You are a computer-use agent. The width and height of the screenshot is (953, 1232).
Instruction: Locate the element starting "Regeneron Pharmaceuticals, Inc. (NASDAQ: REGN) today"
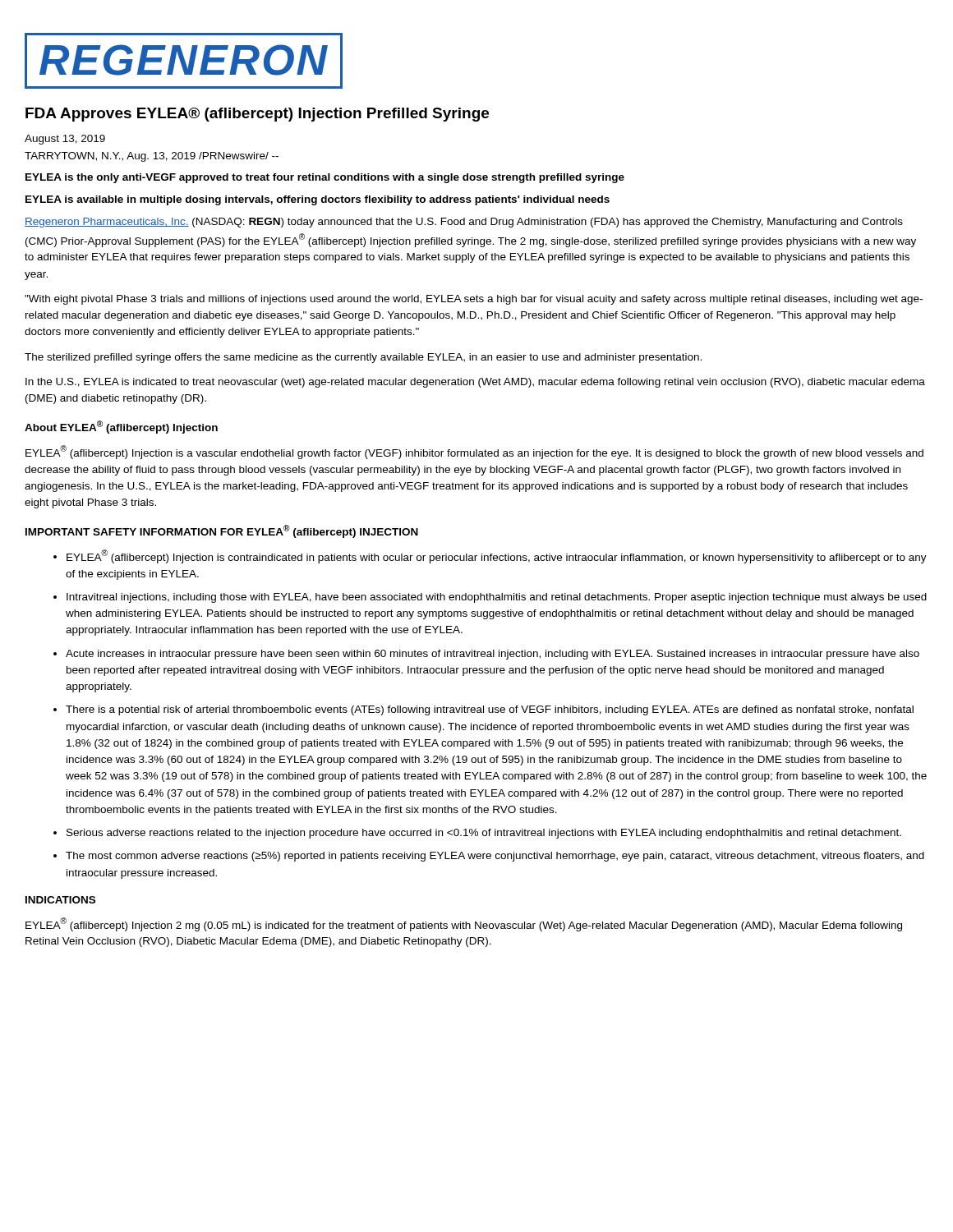click(470, 248)
